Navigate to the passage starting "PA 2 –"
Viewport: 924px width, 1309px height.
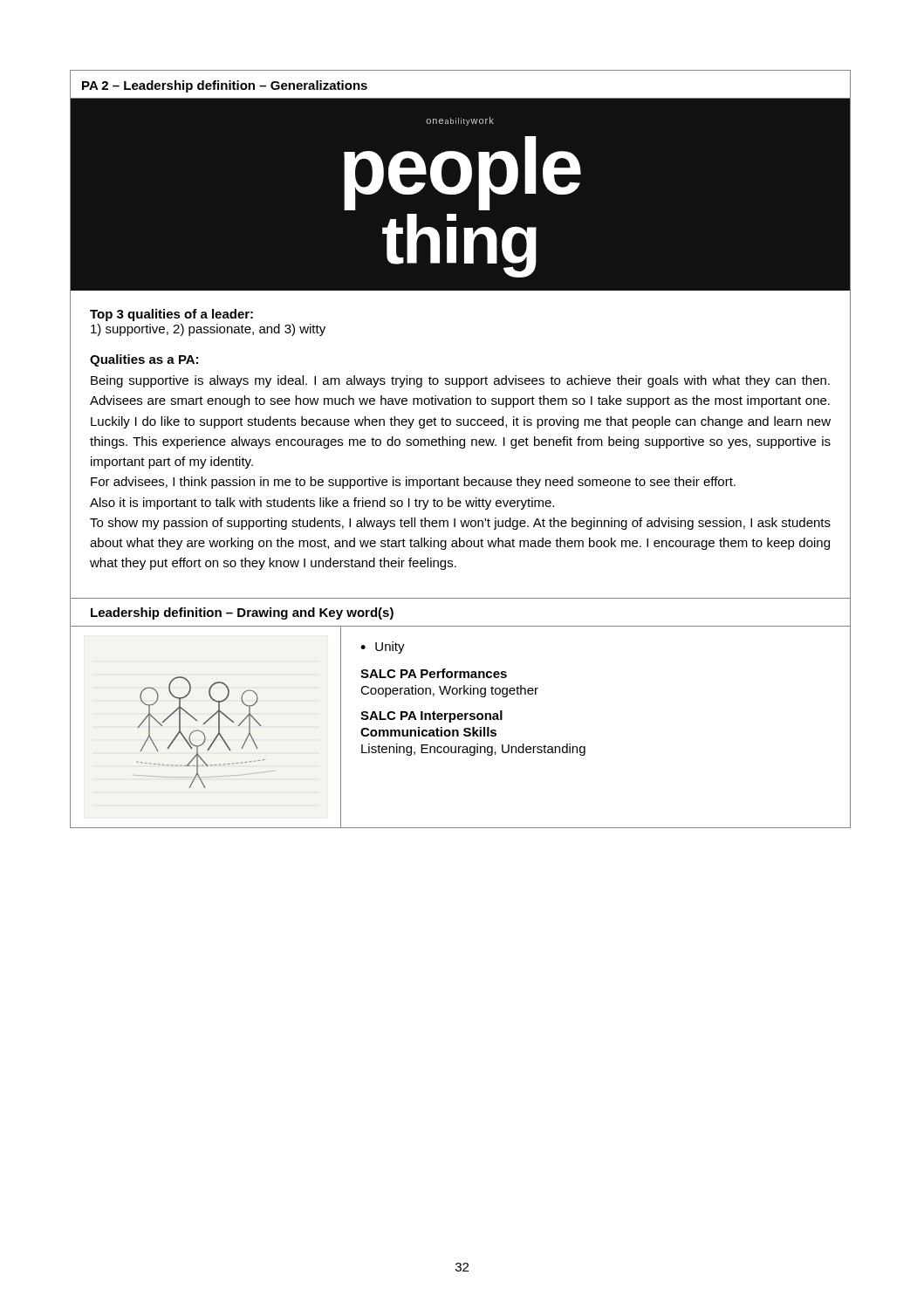click(224, 85)
